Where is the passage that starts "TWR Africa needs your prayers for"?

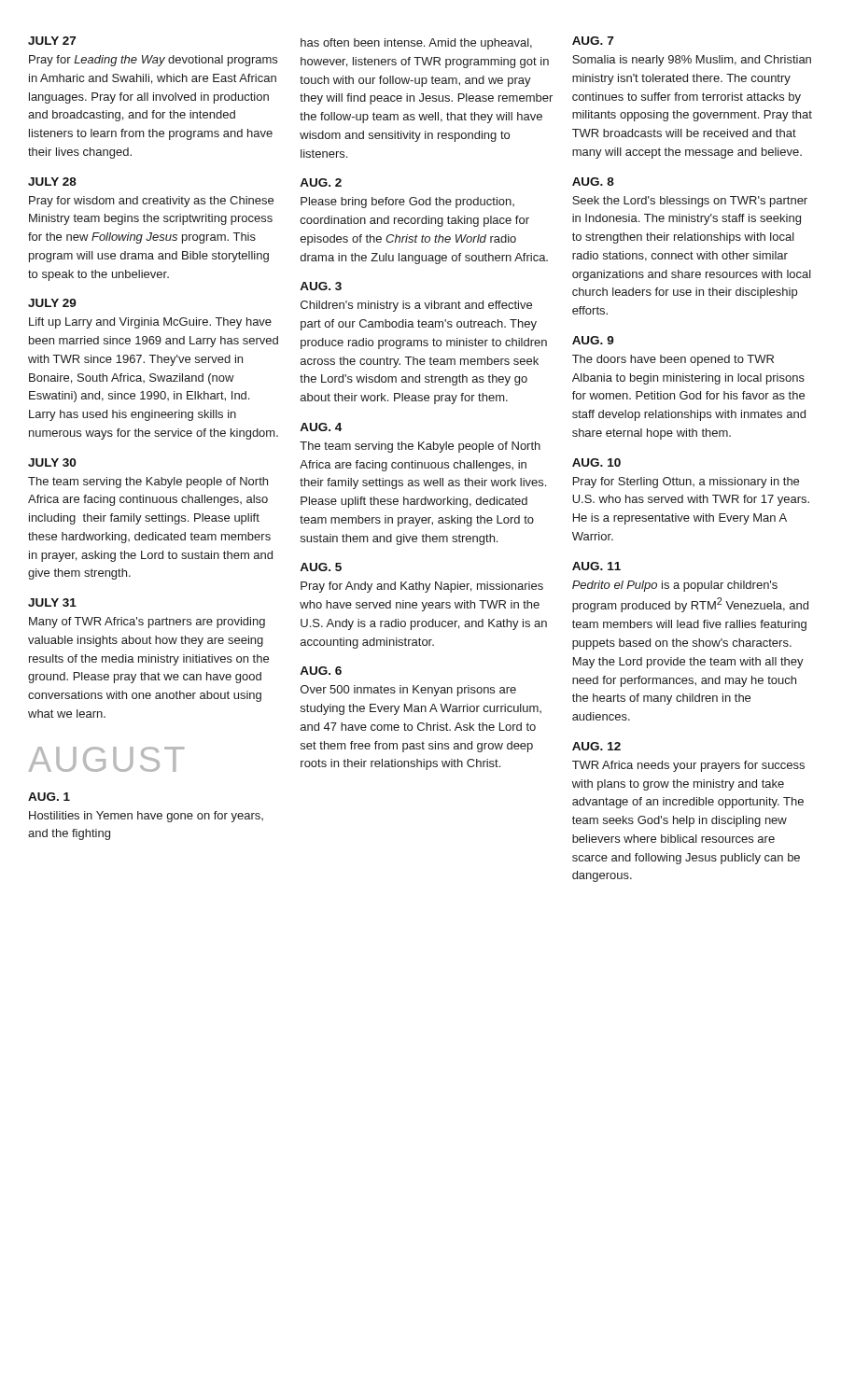[688, 820]
